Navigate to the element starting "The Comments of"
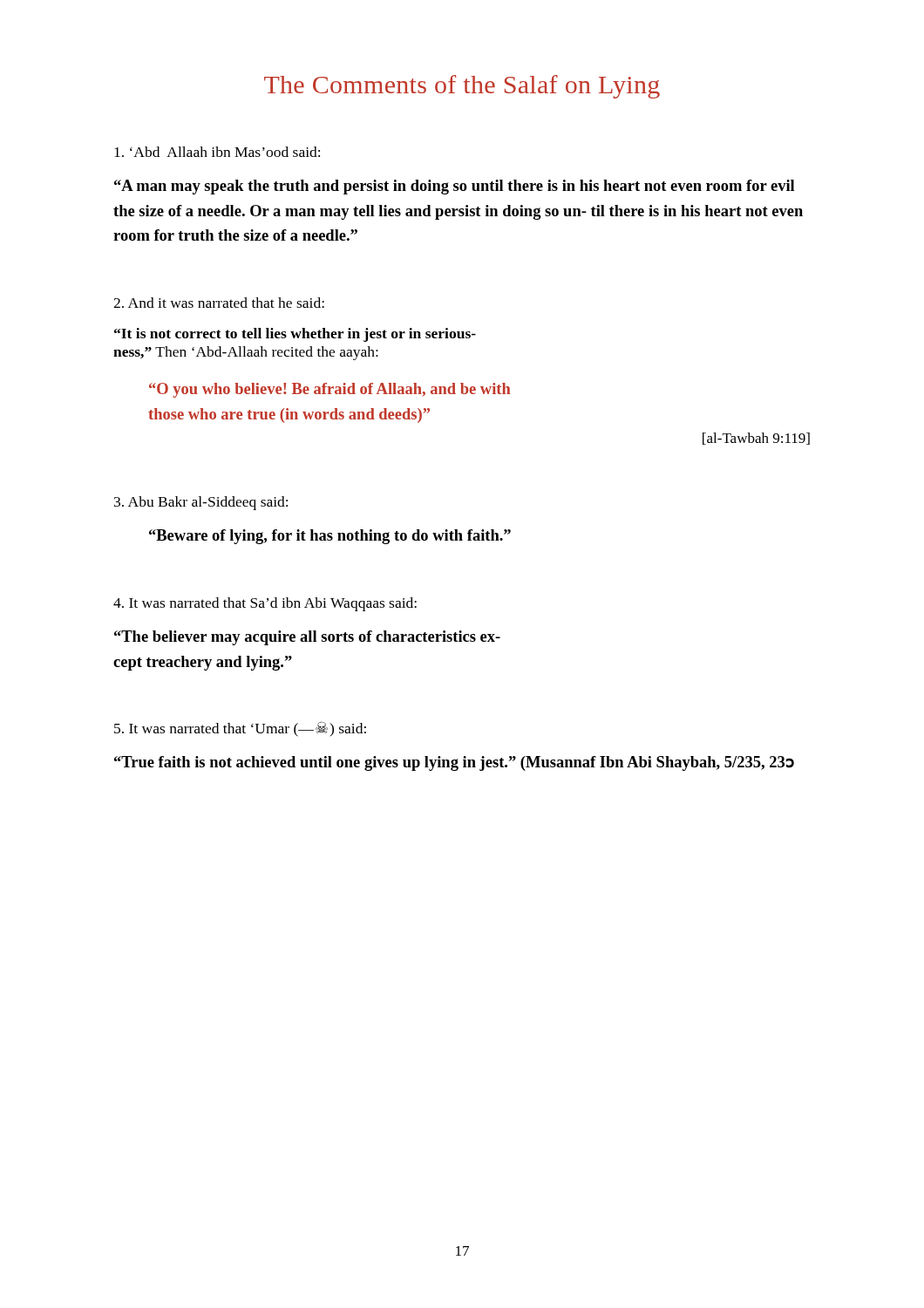 pyautogui.click(x=462, y=84)
